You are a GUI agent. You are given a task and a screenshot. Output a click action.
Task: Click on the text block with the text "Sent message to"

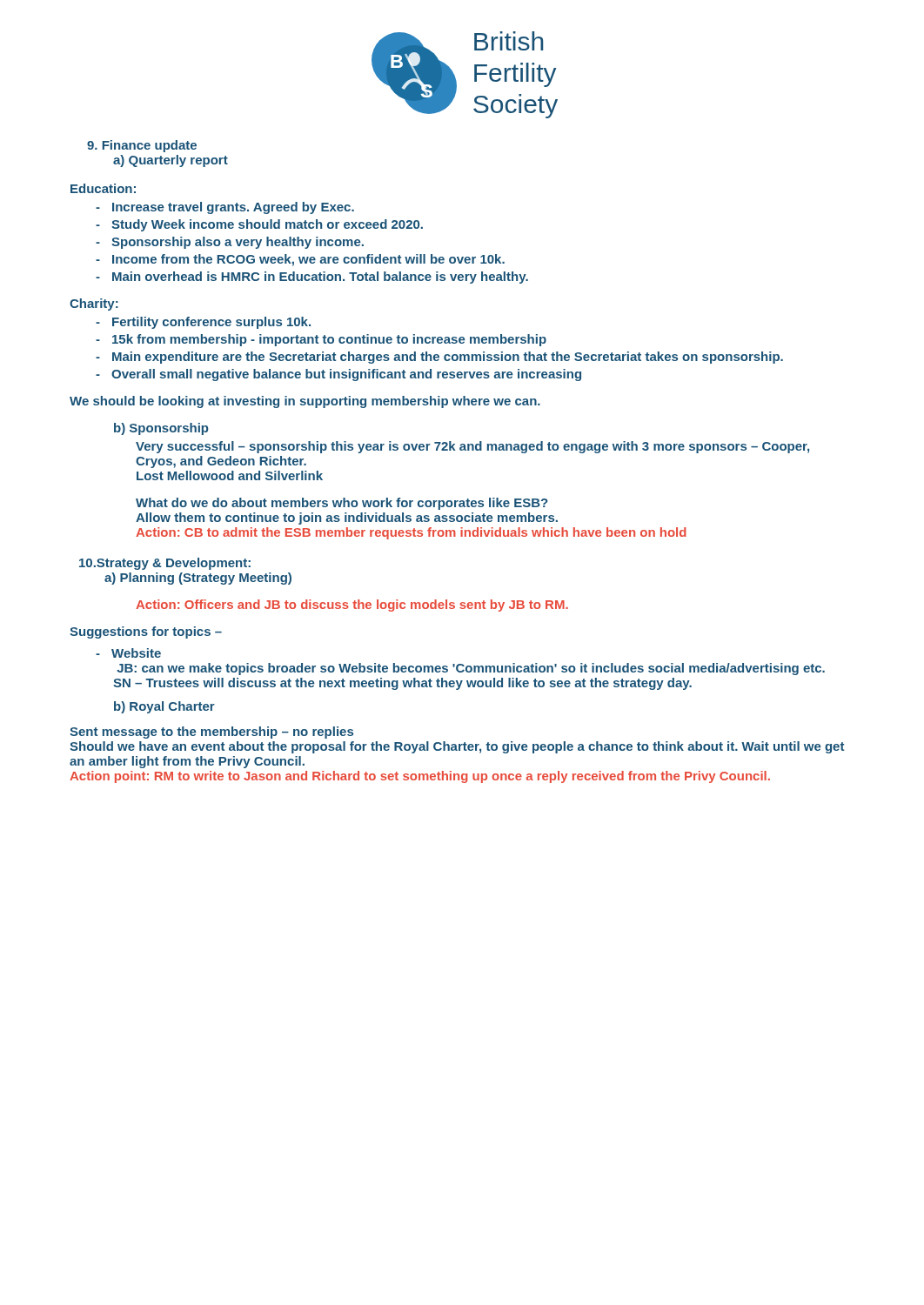pos(457,753)
